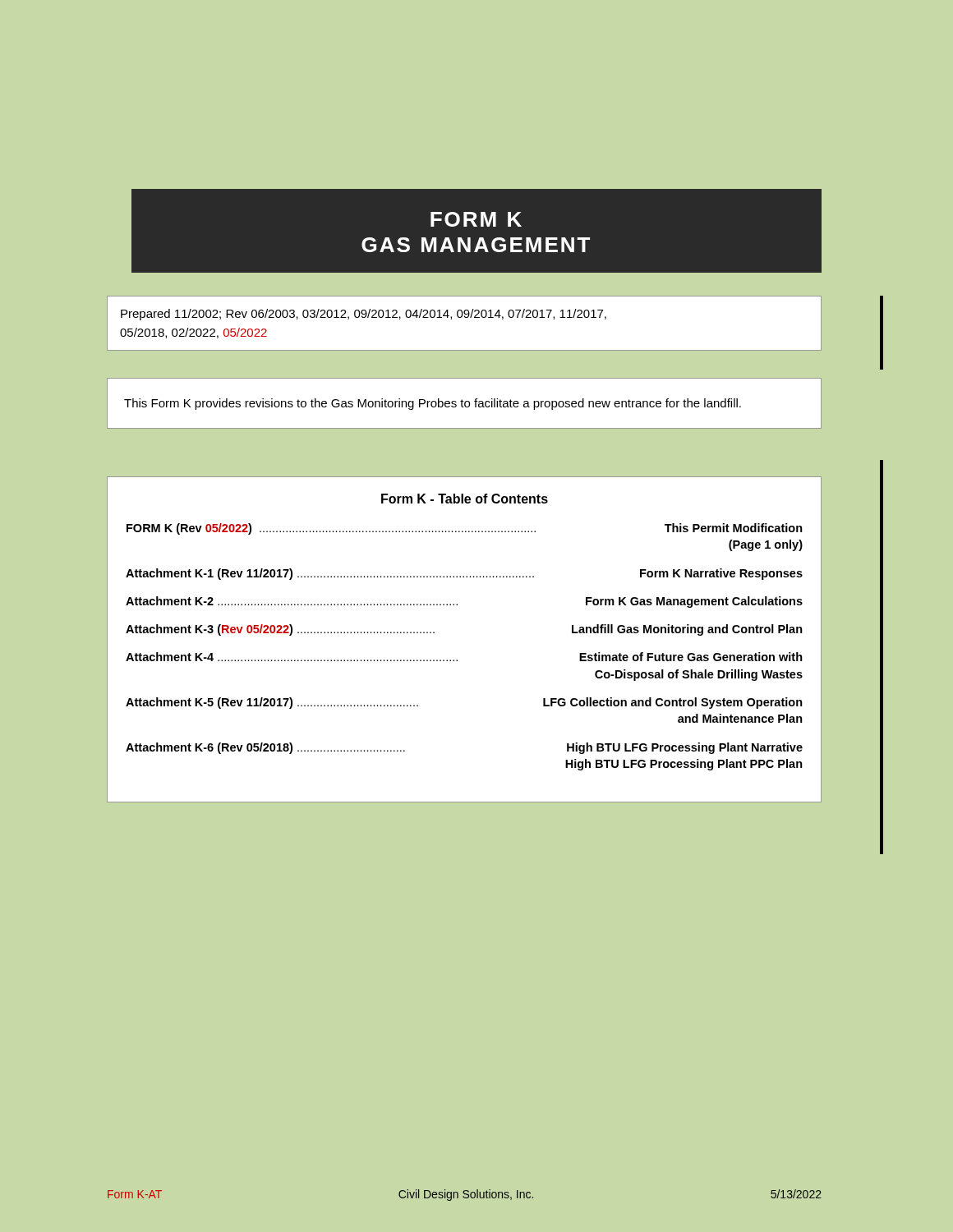Find the region starting "FORM K GAS MANAGEMENT"
This screenshot has width=953, height=1232.
pyautogui.click(x=476, y=232)
